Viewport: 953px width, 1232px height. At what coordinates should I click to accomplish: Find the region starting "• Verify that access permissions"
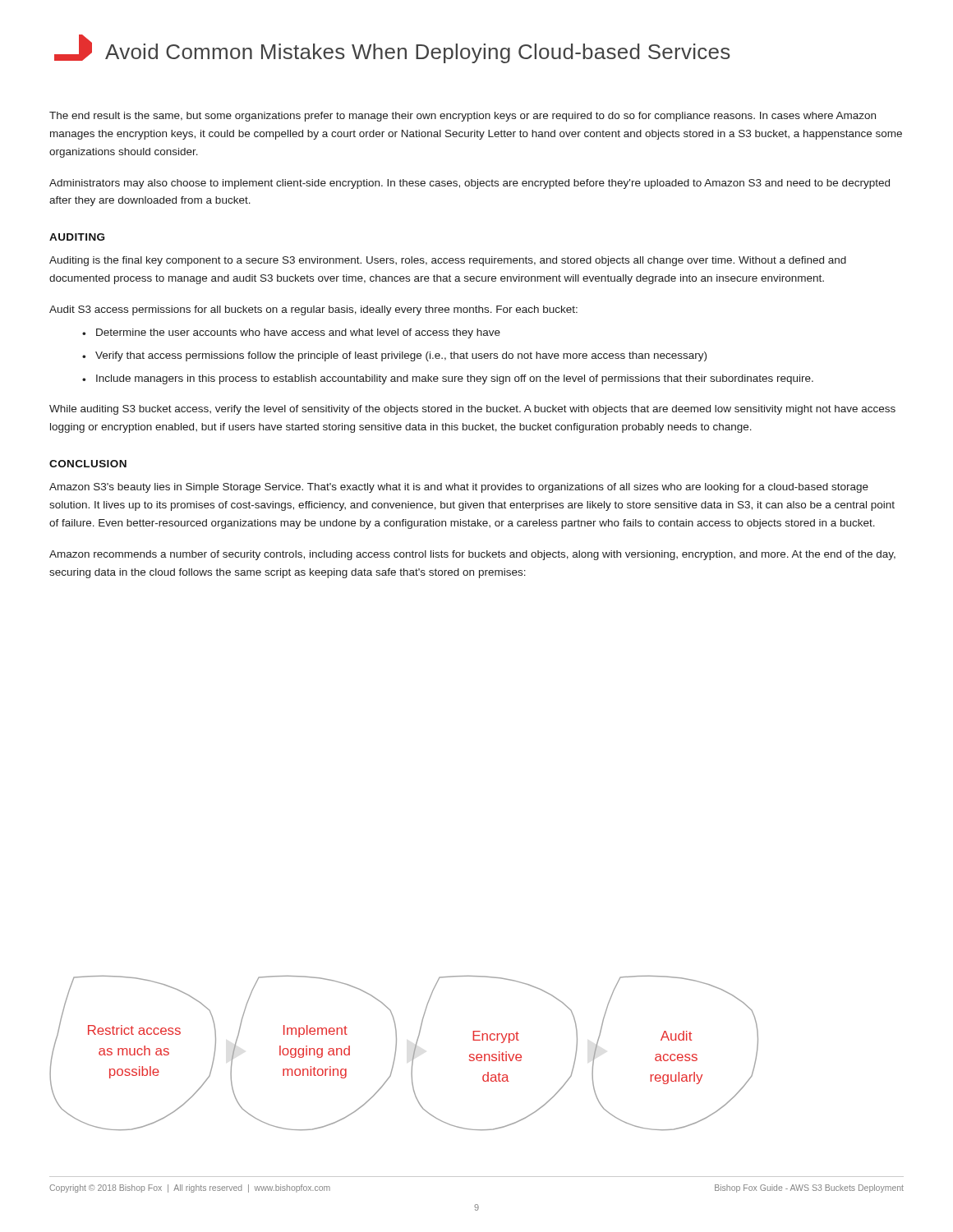[493, 356]
